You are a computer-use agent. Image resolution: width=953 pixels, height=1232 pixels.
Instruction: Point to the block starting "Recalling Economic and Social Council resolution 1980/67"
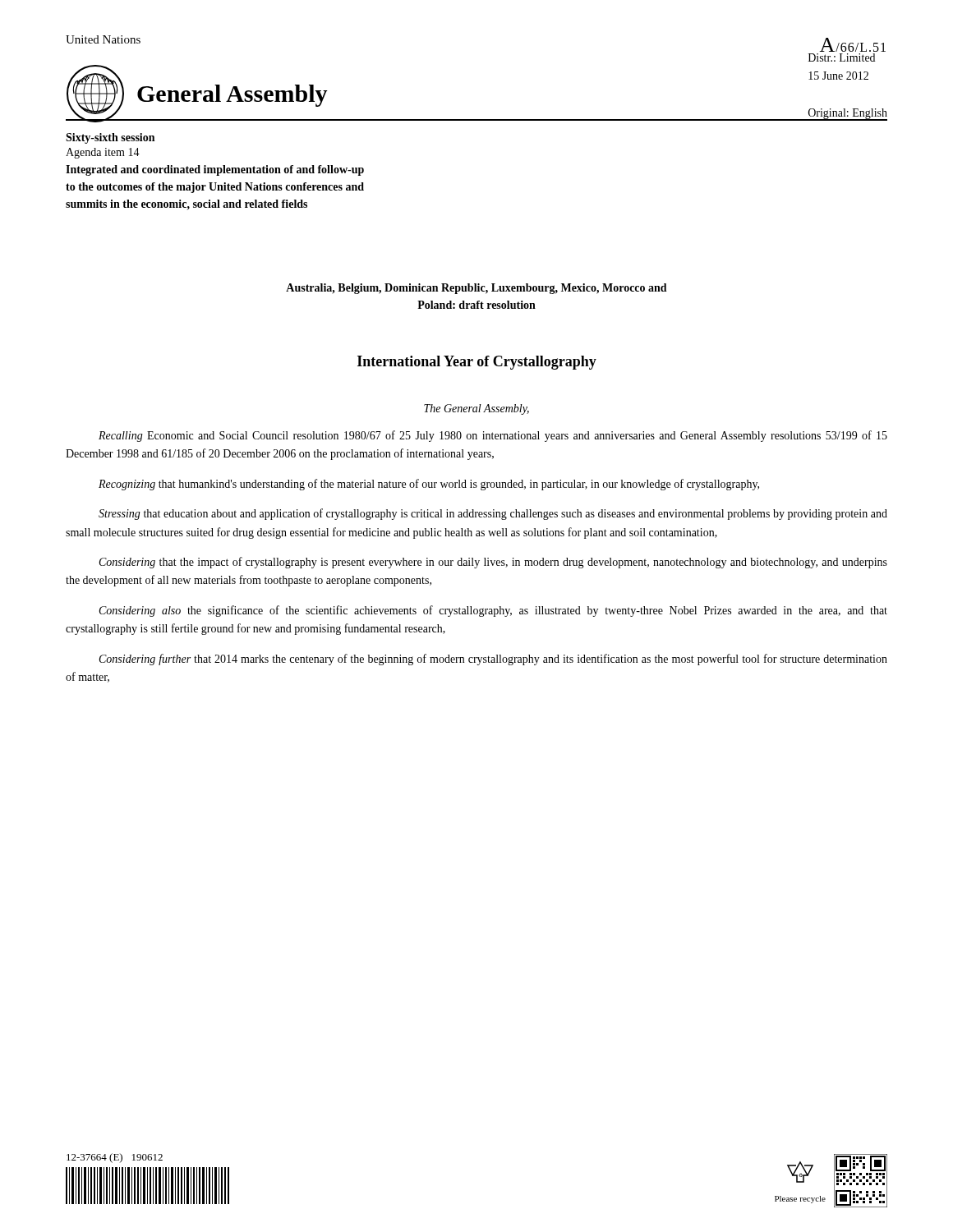coord(476,445)
